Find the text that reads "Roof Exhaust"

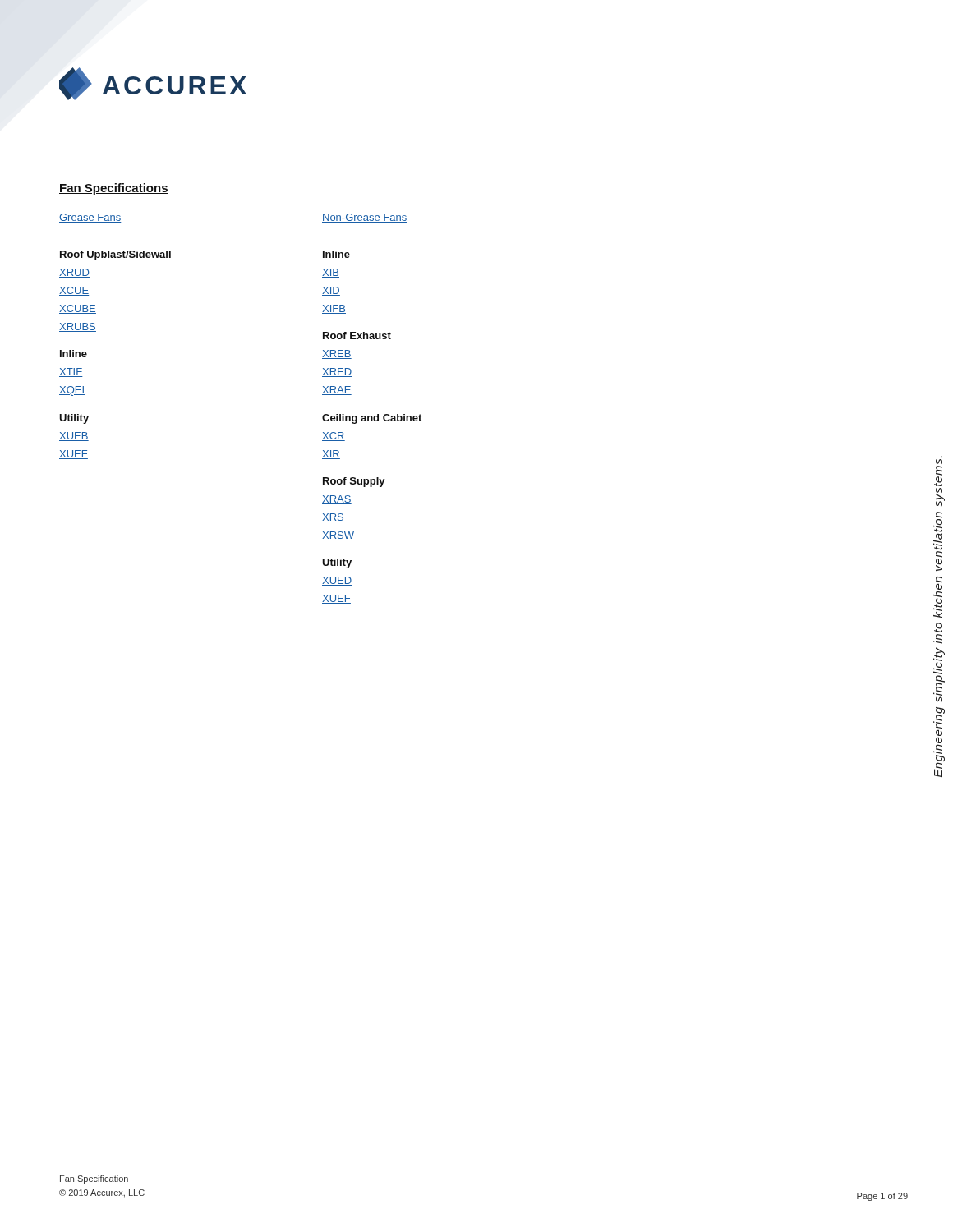tap(356, 336)
